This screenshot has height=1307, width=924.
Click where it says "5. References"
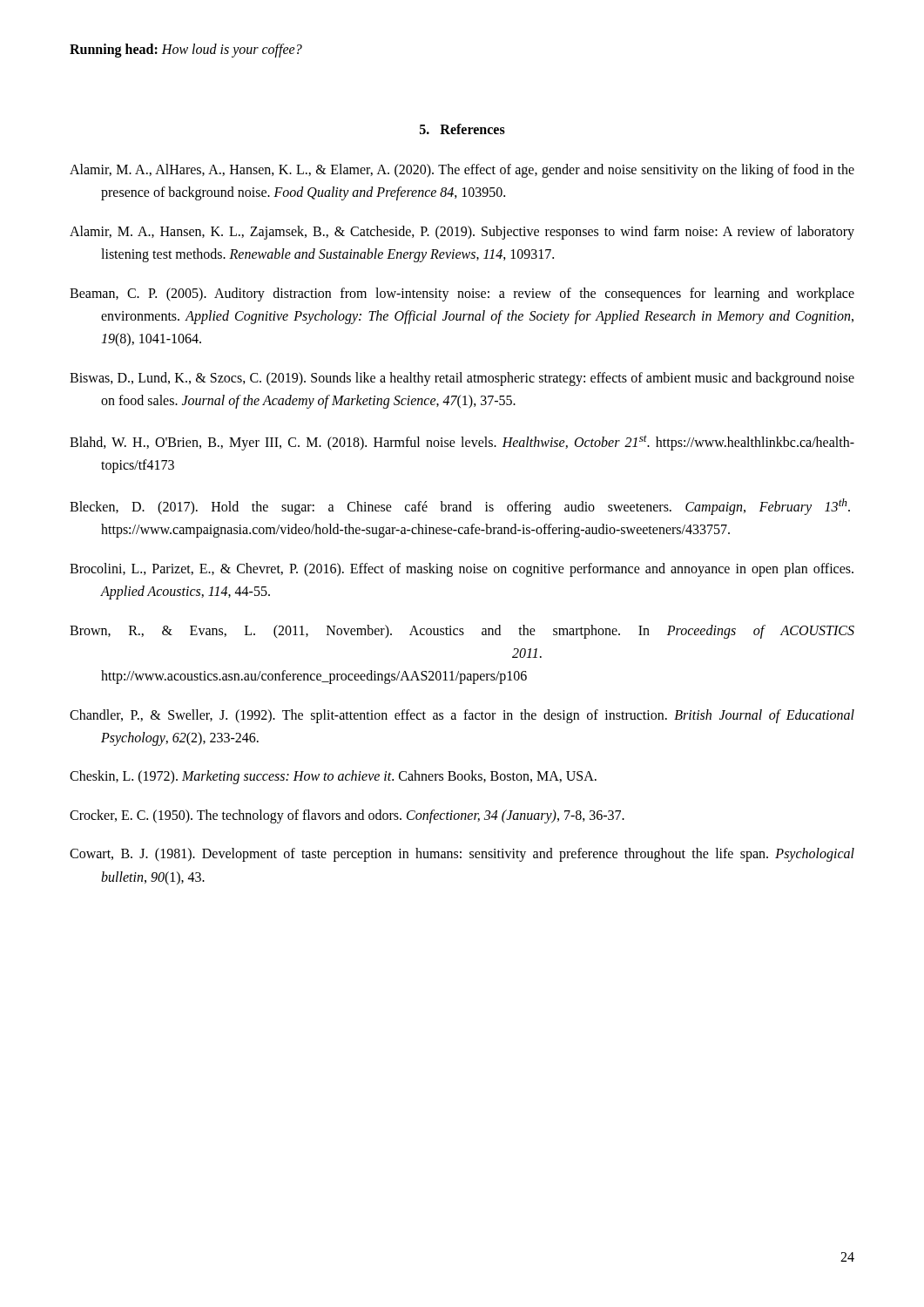coord(462,129)
